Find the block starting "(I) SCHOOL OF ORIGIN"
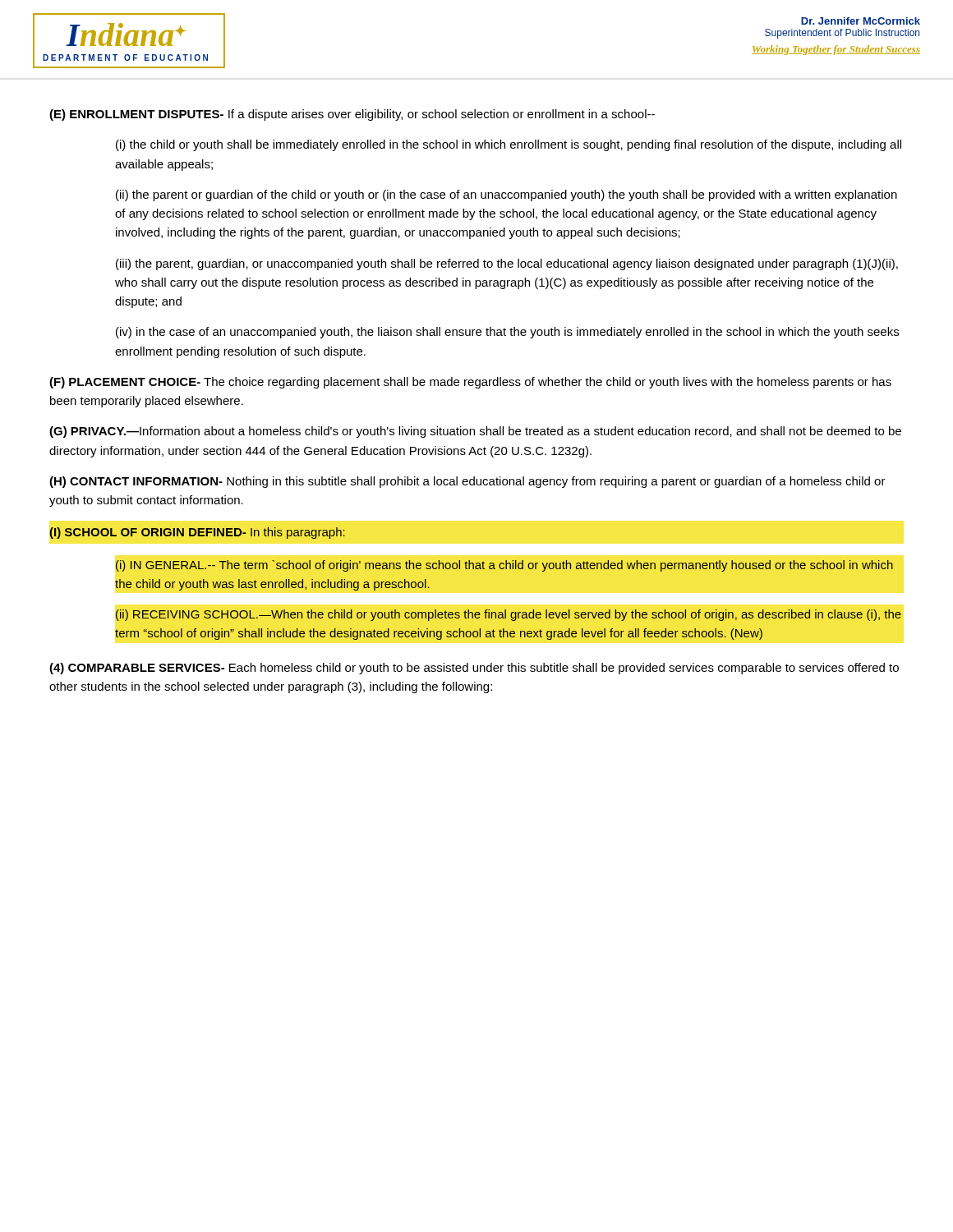The height and width of the screenshot is (1232, 953). click(x=197, y=532)
